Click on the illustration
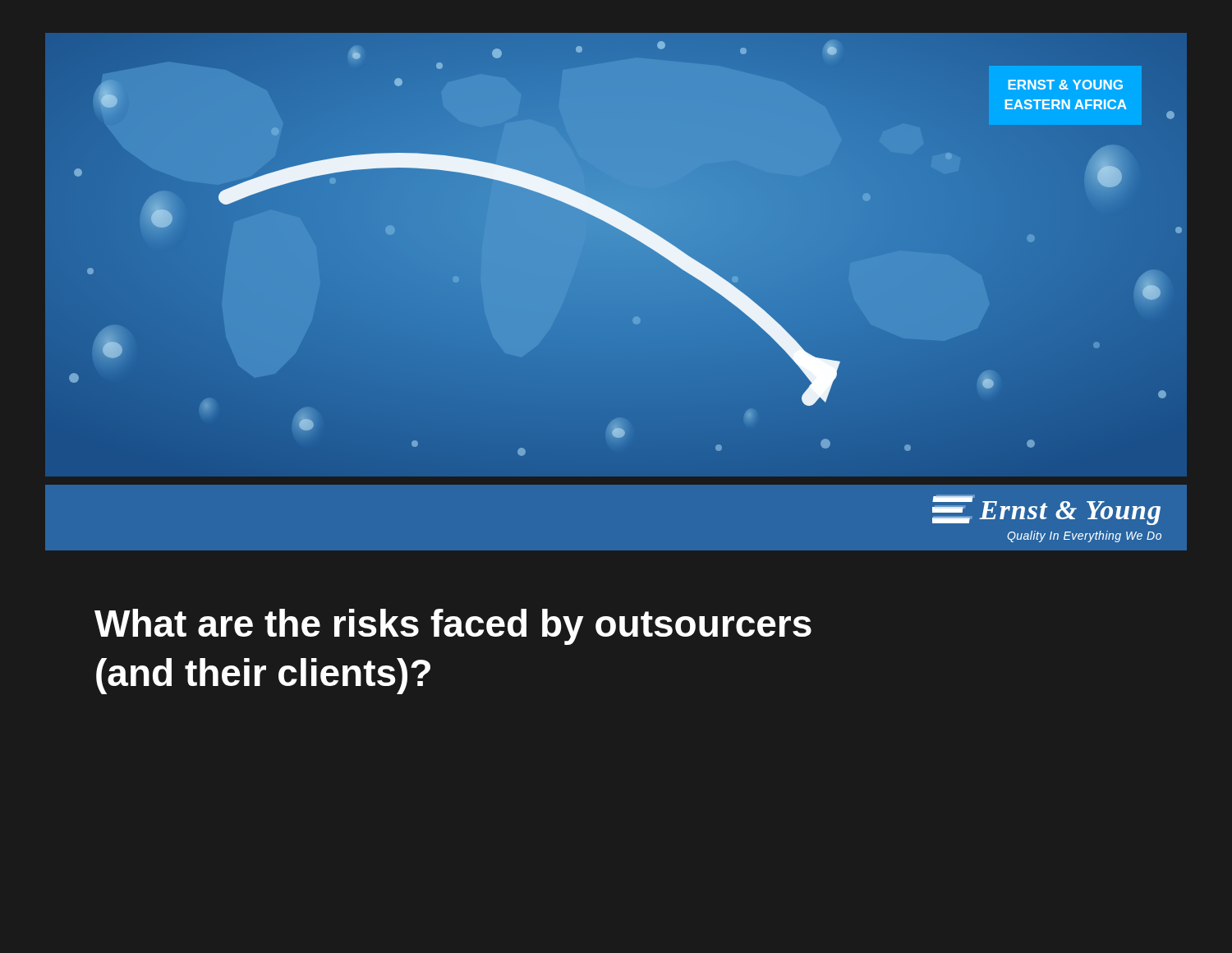Viewport: 1232px width, 953px height. (616, 255)
